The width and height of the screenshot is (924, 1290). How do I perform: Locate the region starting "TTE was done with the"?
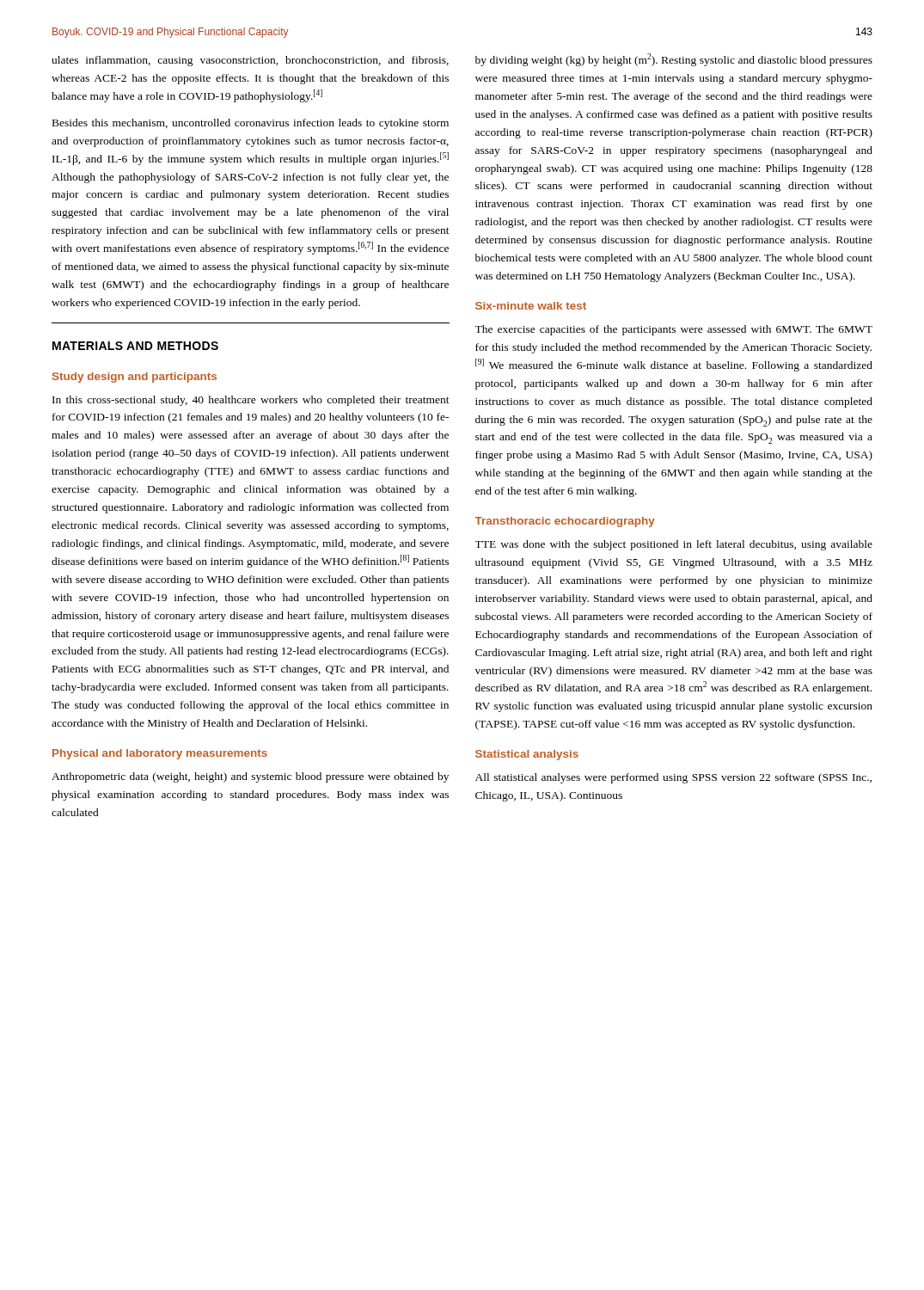(x=674, y=635)
